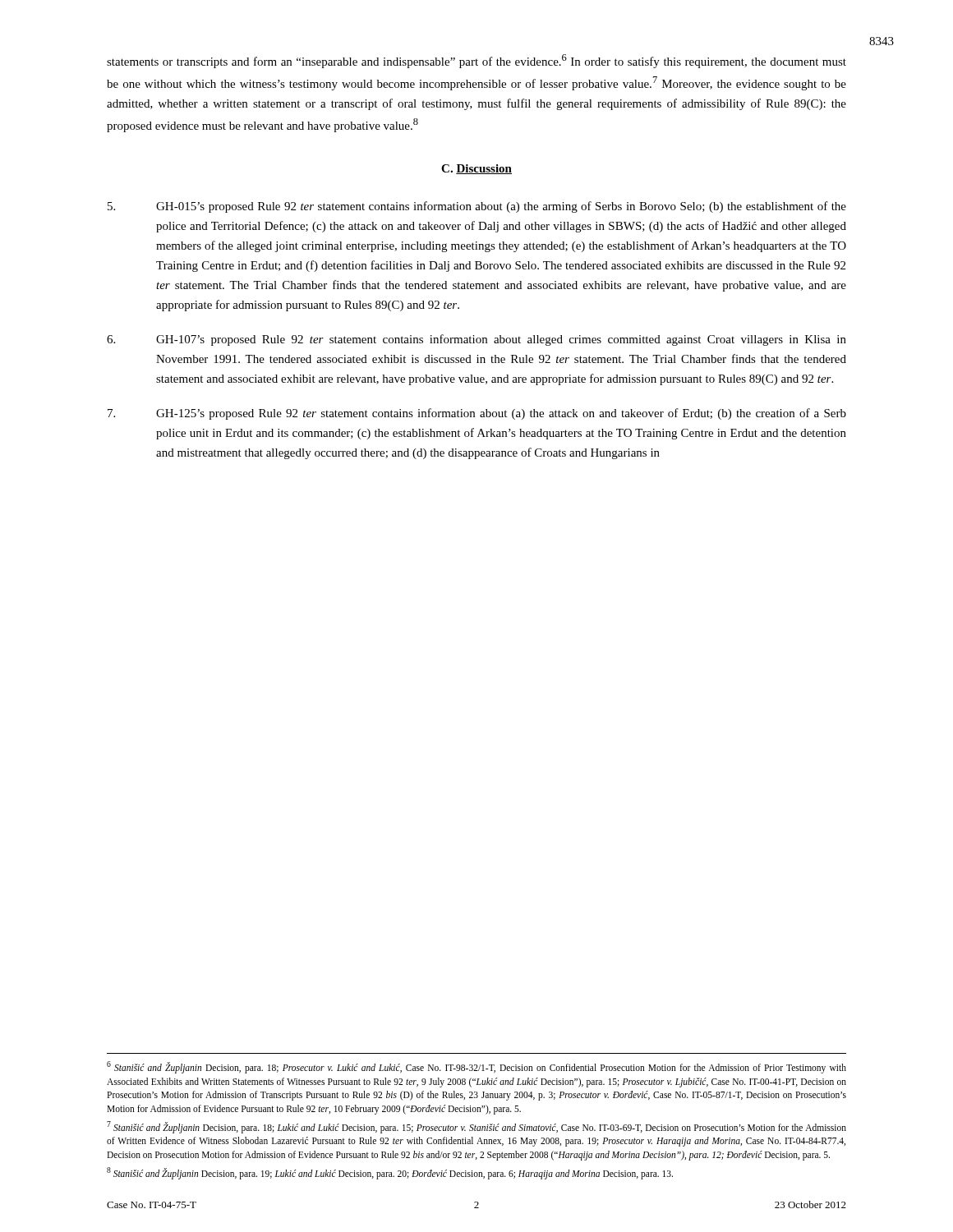
Task: Navigate to the text block starting "7 Stanišić and"
Action: pyautogui.click(x=476, y=1139)
